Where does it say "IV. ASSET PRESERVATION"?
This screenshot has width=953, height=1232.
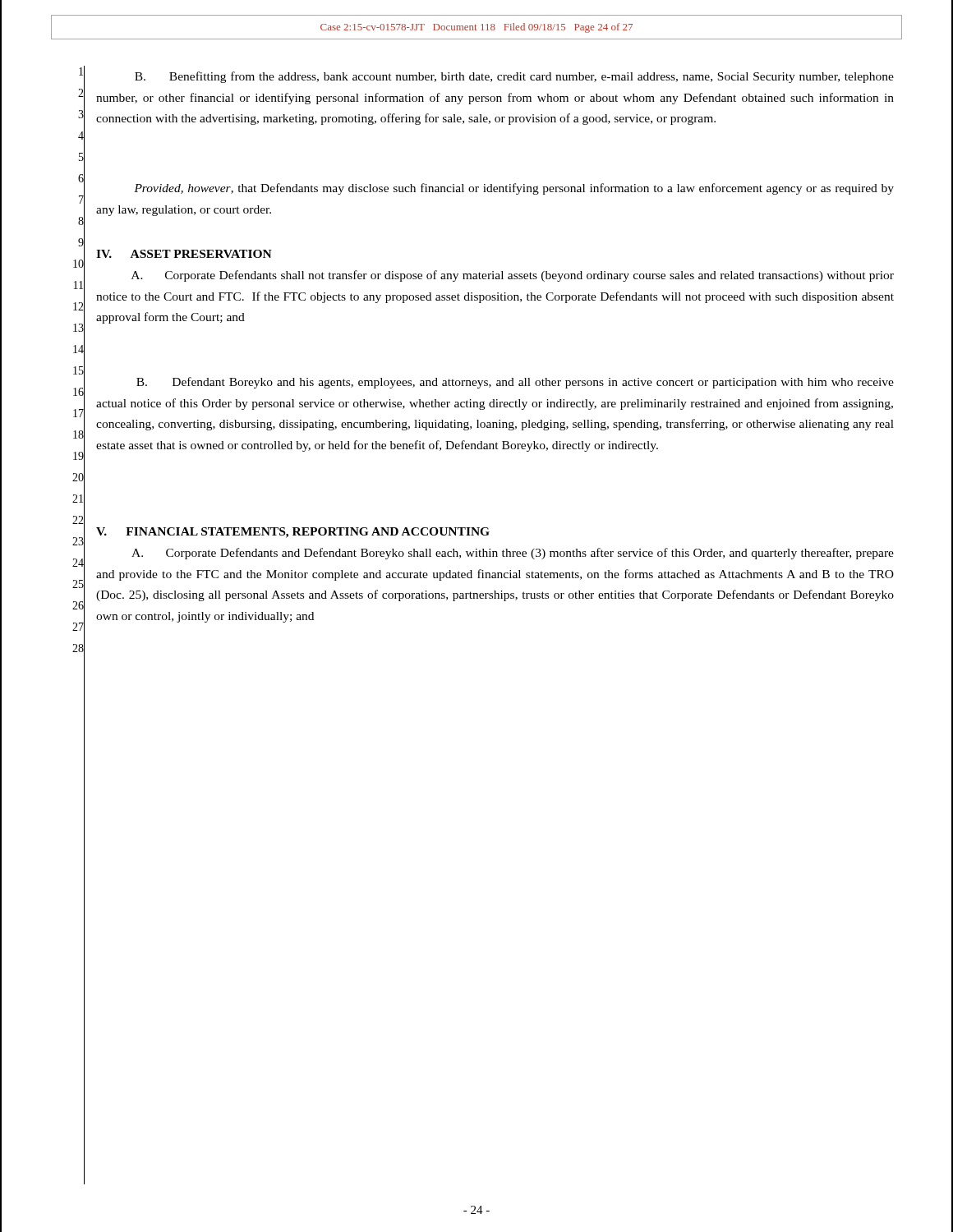[x=184, y=253]
